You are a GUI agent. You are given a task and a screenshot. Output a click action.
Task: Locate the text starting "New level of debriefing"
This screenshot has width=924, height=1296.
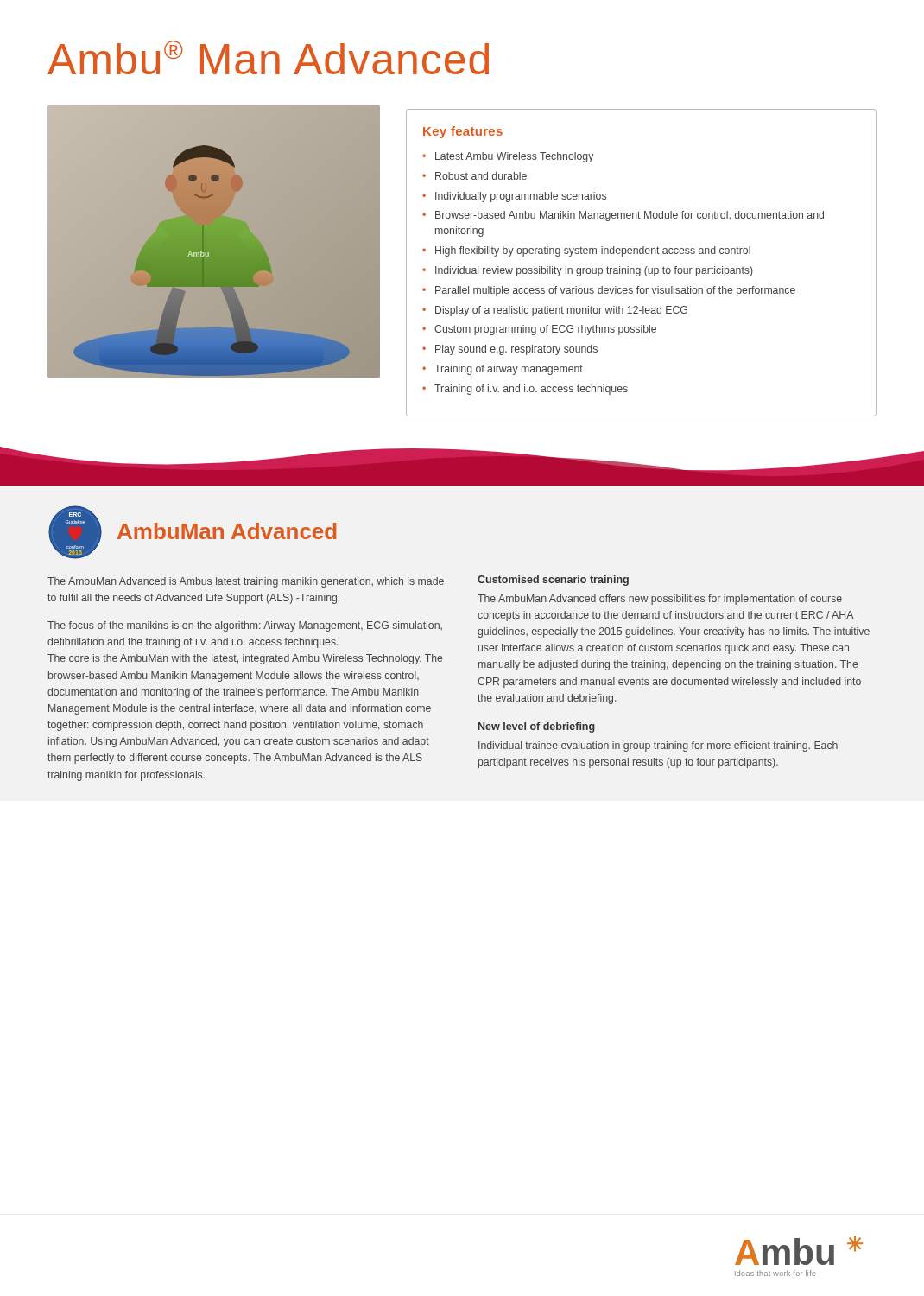click(536, 727)
